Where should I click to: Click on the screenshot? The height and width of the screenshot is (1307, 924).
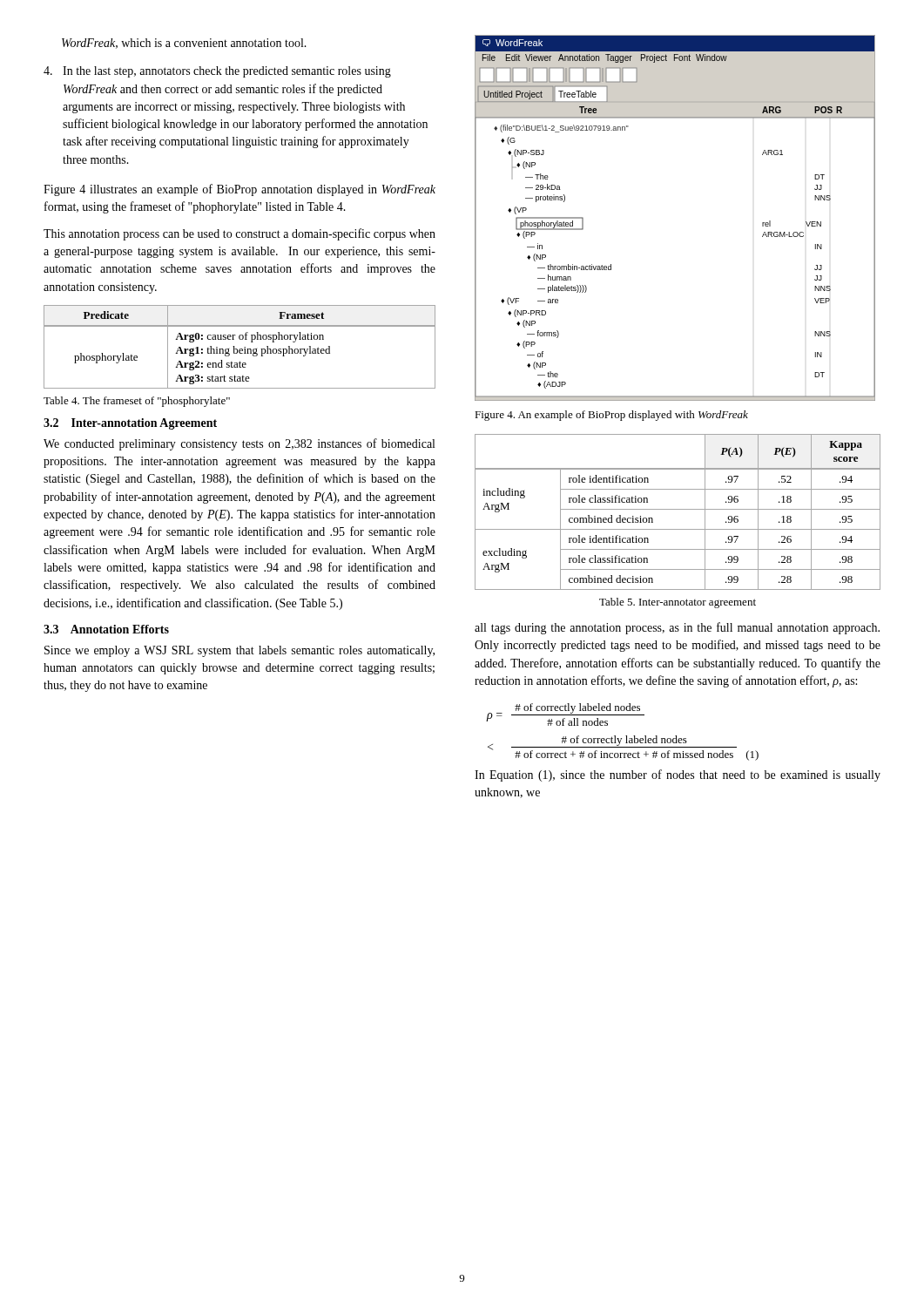tap(678, 220)
